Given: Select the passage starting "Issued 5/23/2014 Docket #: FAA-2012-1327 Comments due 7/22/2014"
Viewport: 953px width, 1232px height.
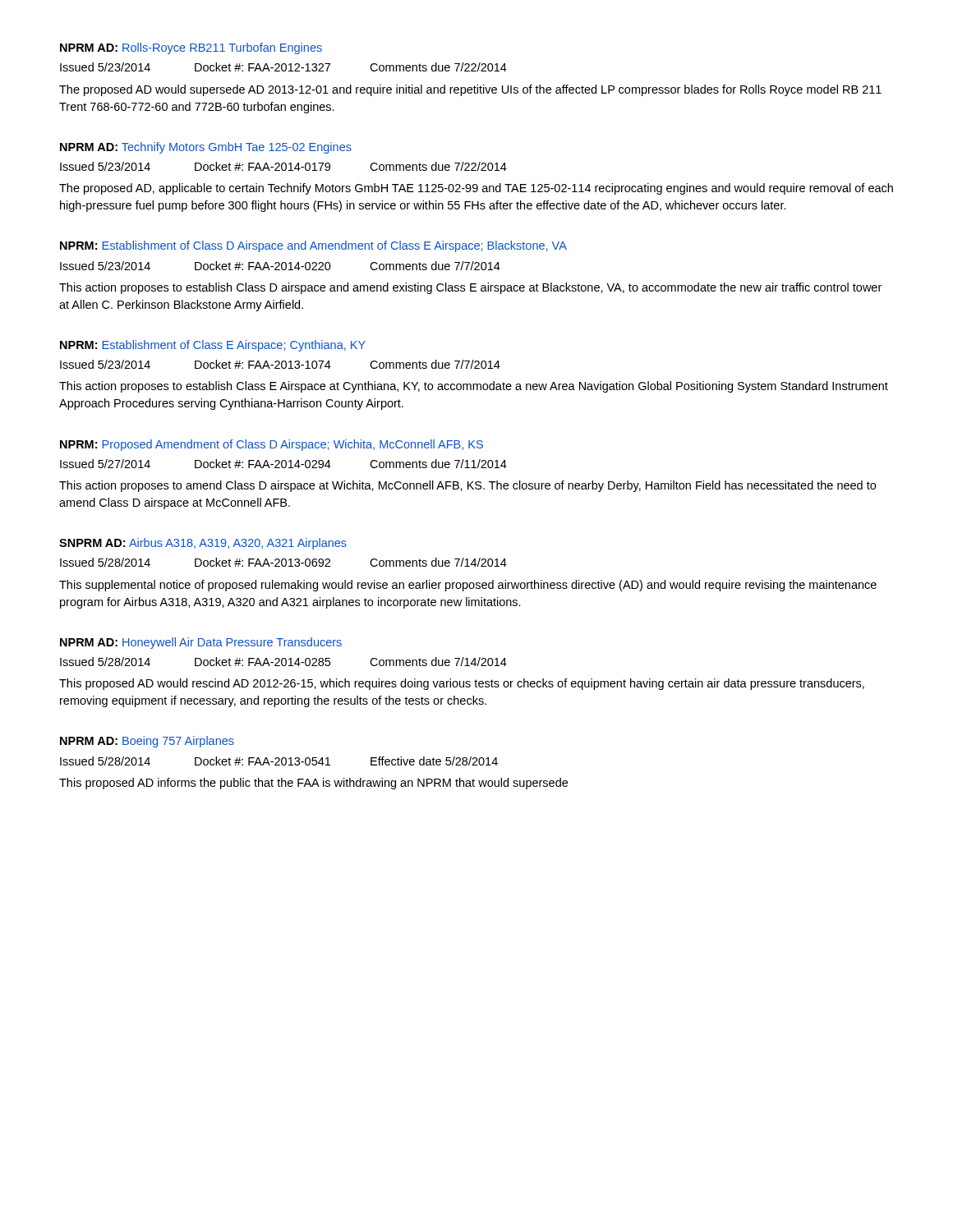Looking at the screenshot, I should (x=283, y=68).
